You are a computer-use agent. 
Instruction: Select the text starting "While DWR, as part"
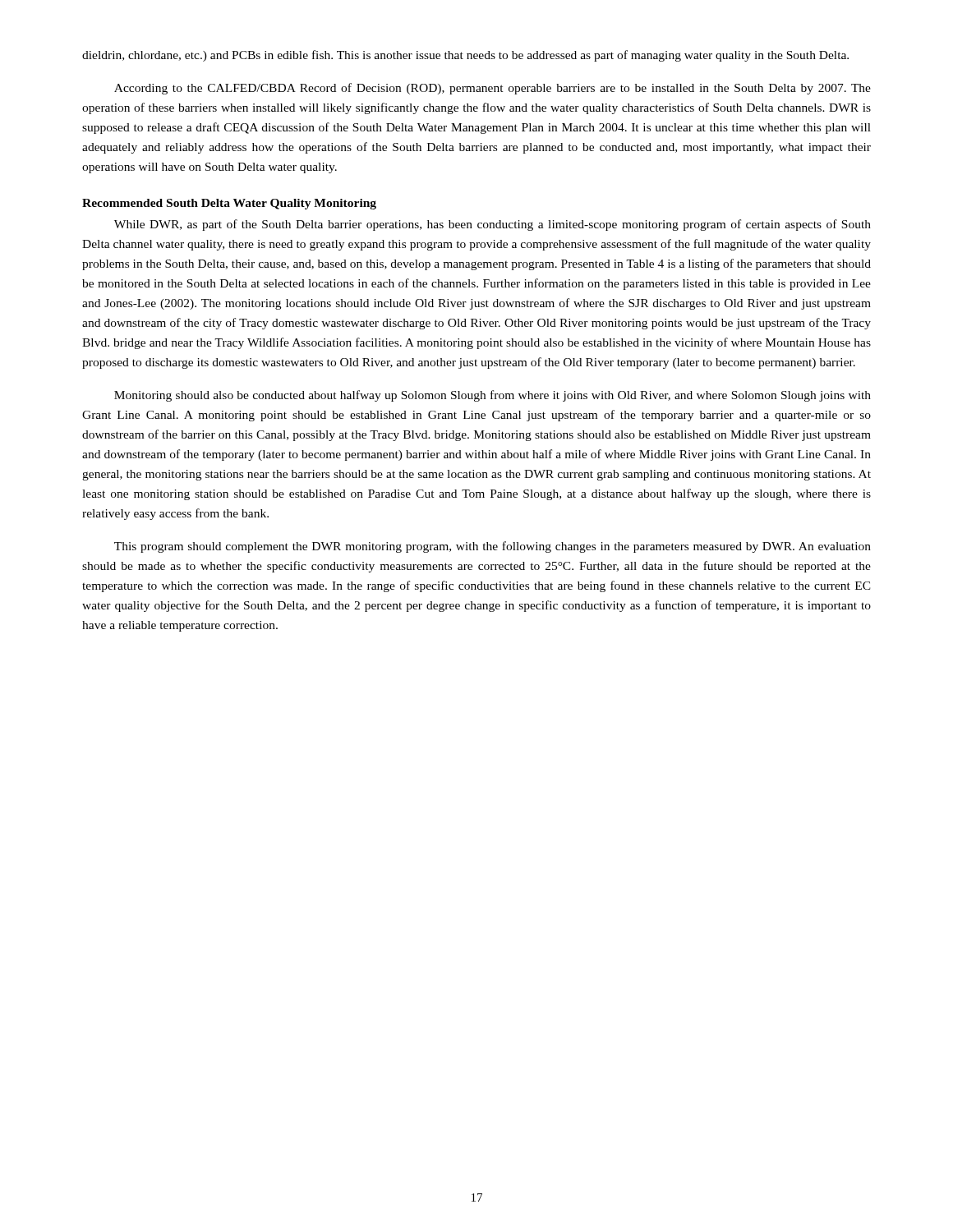pyautogui.click(x=476, y=293)
